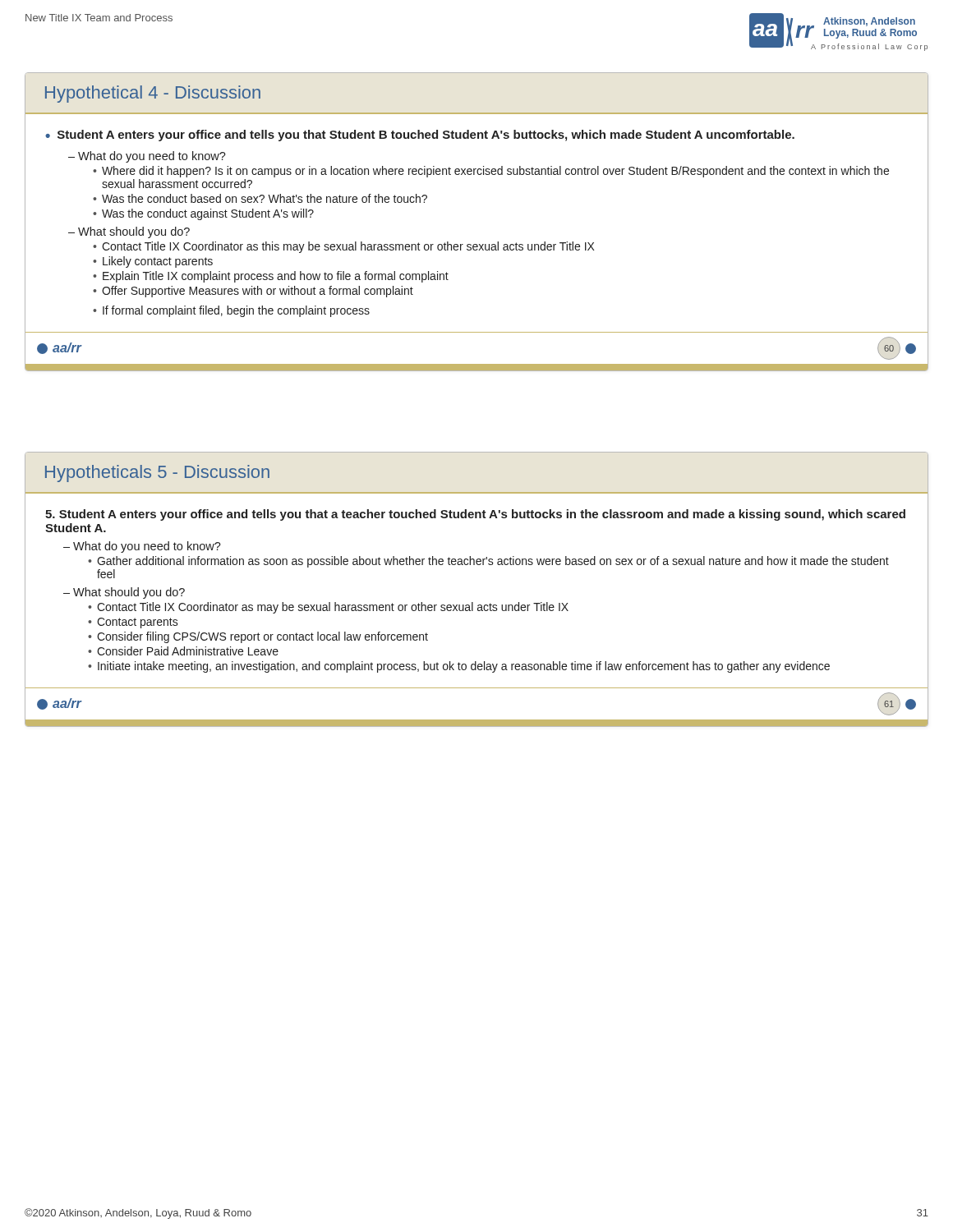Locate the block starting "Hypotheticals 5 - Discussion 5."

[x=476, y=589]
